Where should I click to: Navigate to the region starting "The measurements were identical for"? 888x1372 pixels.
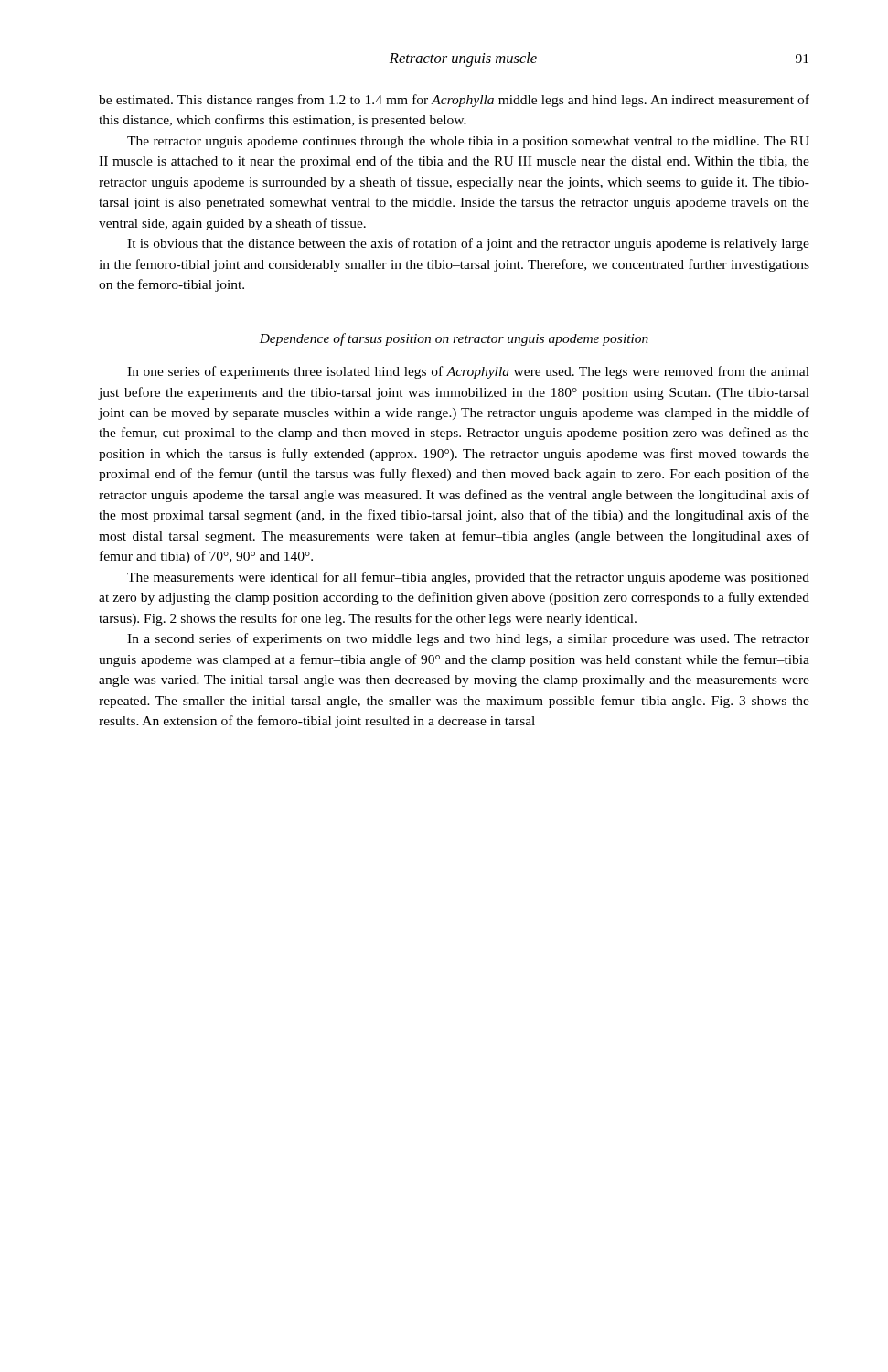click(x=454, y=598)
